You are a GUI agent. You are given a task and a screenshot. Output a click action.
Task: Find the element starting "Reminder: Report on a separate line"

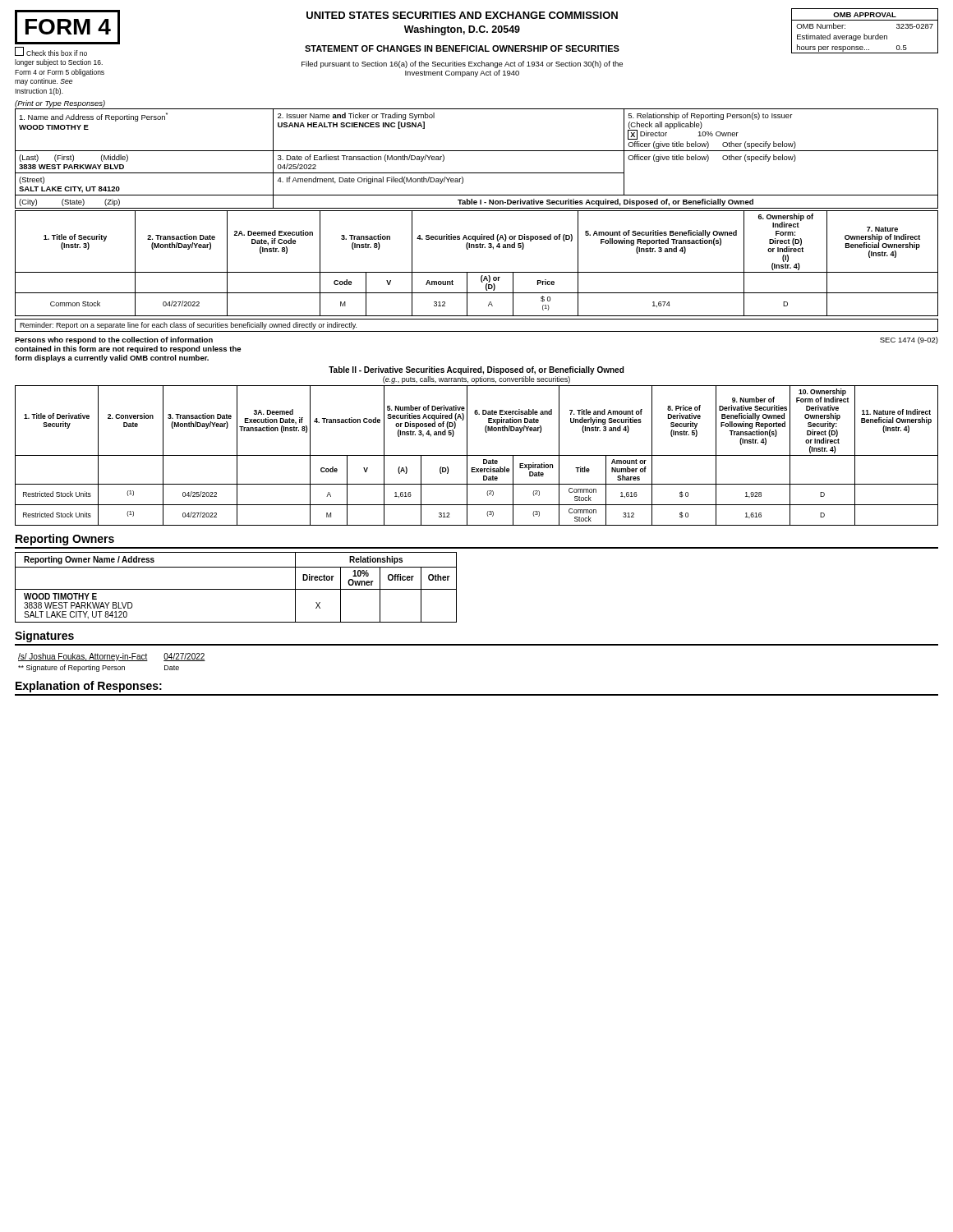pyautogui.click(x=189, y=325)
